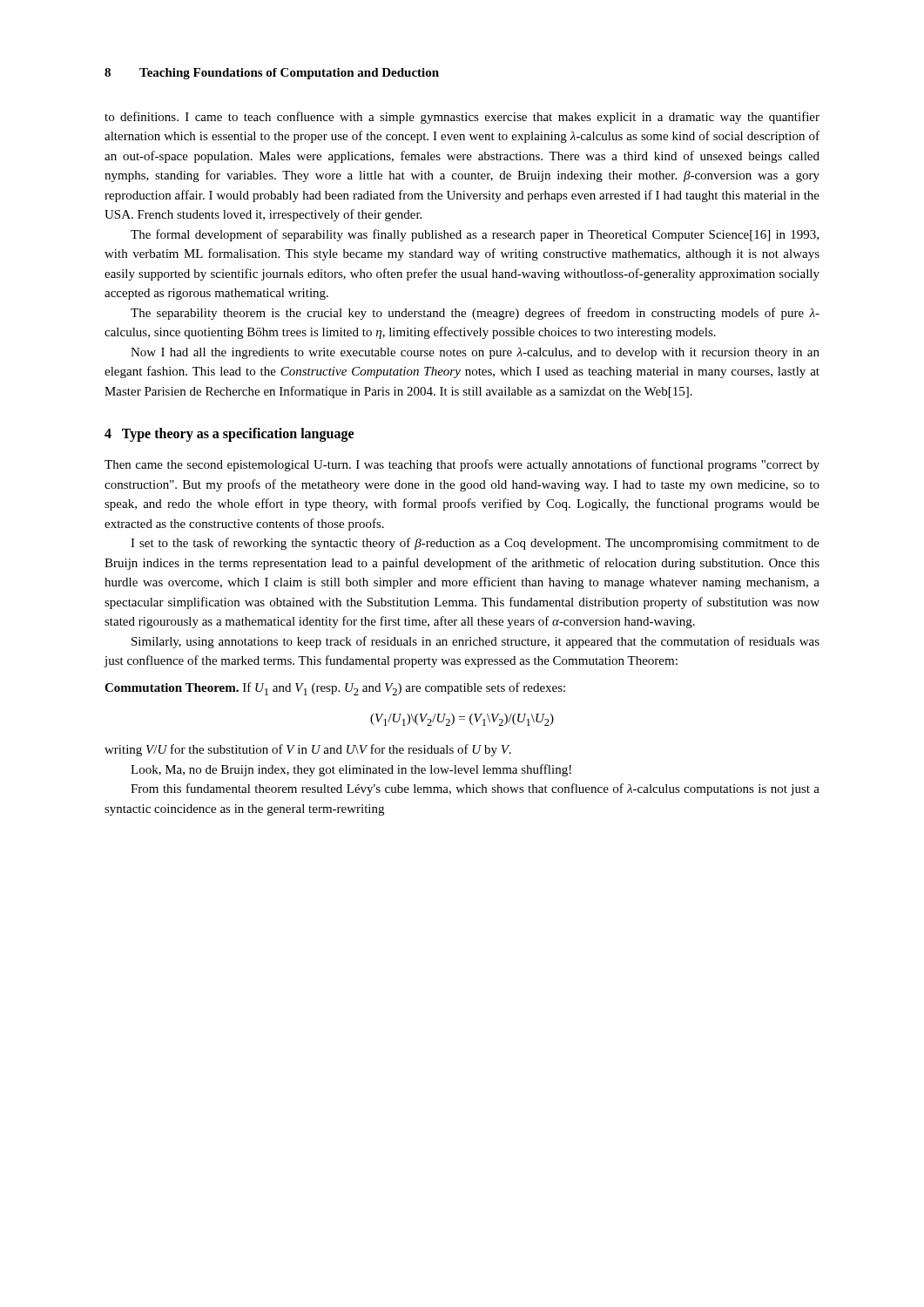Click the passage that begins "to definitions. I"

462,166
